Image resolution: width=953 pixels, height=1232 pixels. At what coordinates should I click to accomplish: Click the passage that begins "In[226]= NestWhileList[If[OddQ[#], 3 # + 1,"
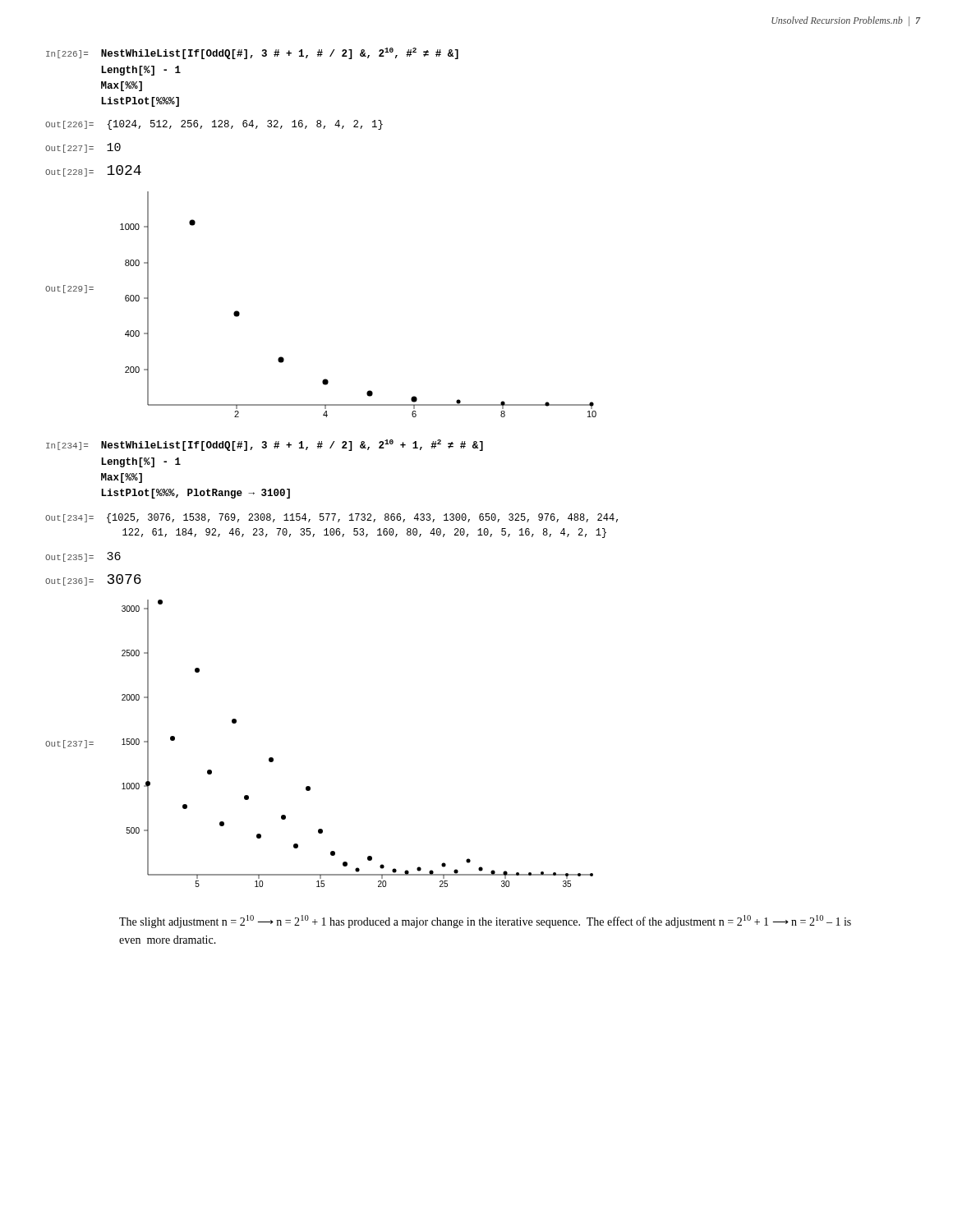point(252,53)
